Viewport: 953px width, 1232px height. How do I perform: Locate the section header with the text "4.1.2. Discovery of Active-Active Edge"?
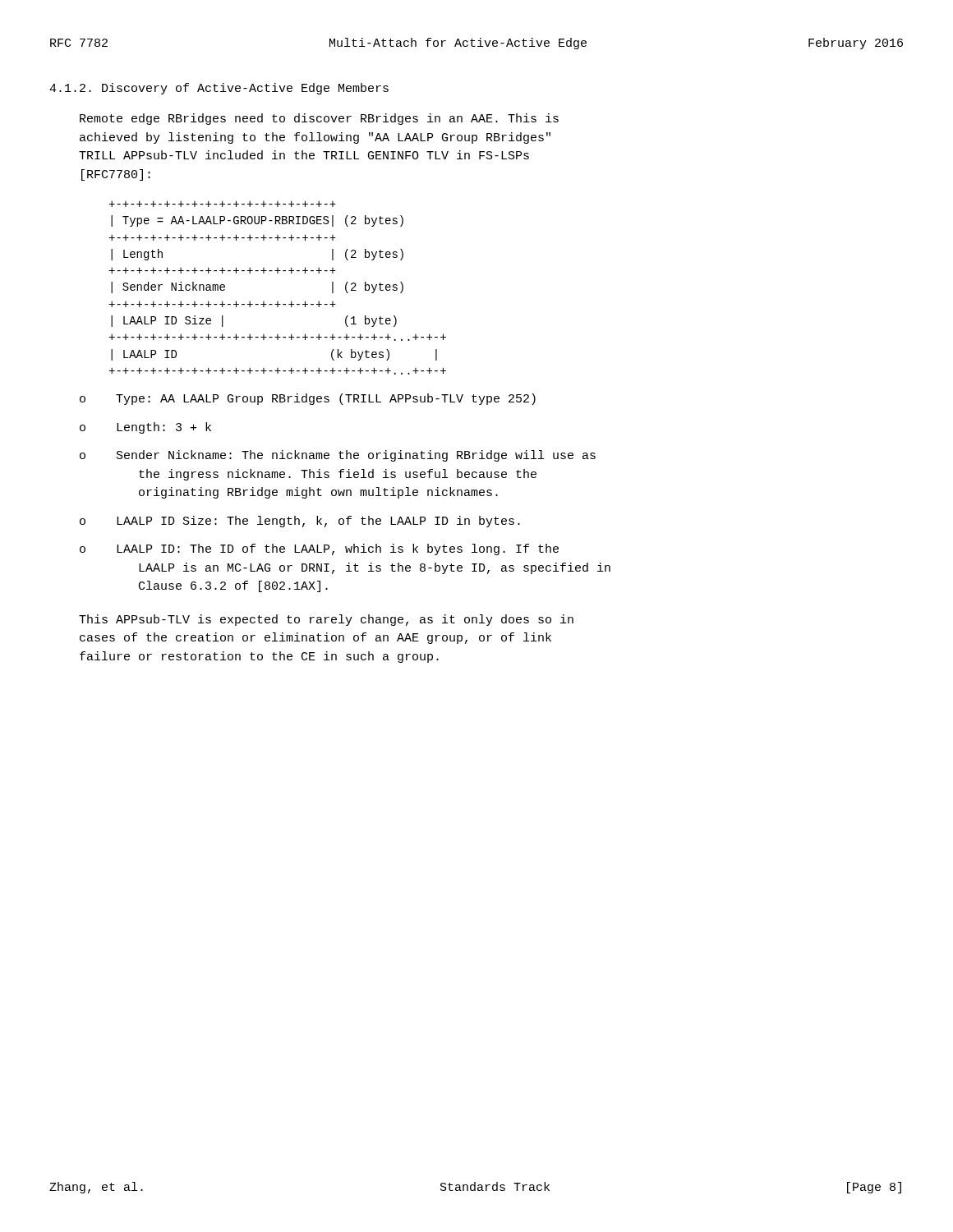pyautogui.click(x=219, y=89)
